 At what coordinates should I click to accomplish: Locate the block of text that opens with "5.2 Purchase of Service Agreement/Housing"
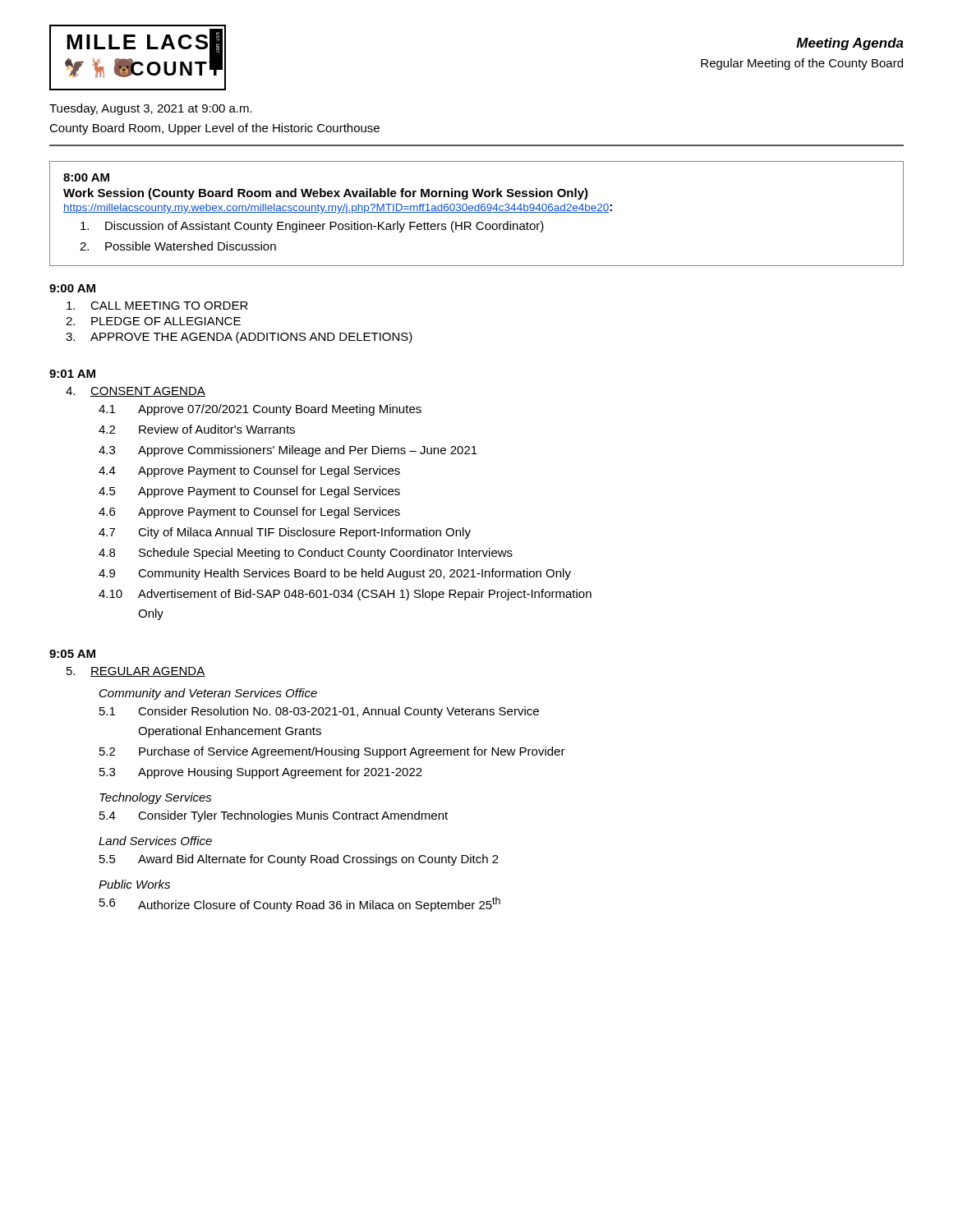(x=501, y=752)
